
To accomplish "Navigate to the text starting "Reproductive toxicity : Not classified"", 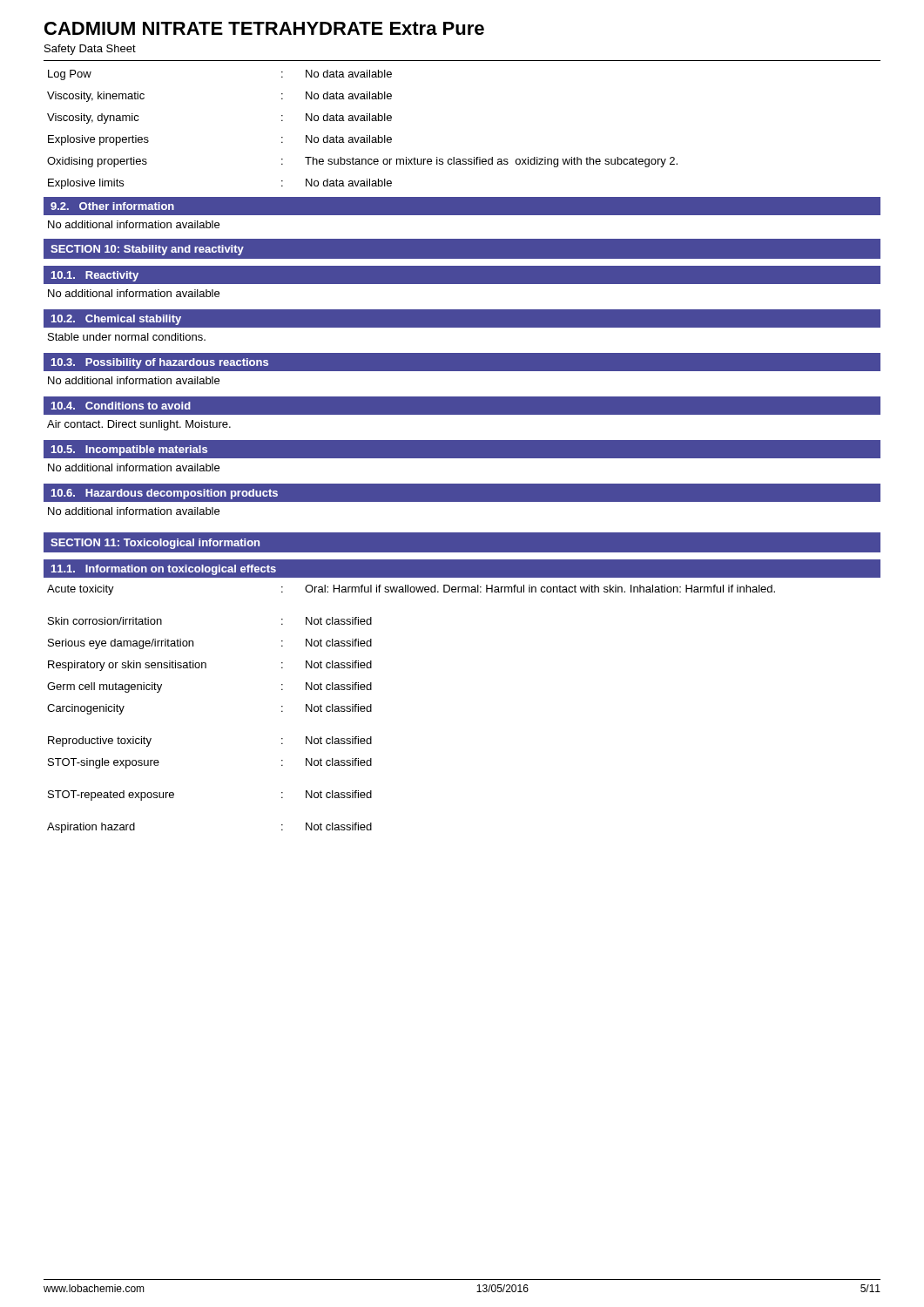I will click(101, 741).
